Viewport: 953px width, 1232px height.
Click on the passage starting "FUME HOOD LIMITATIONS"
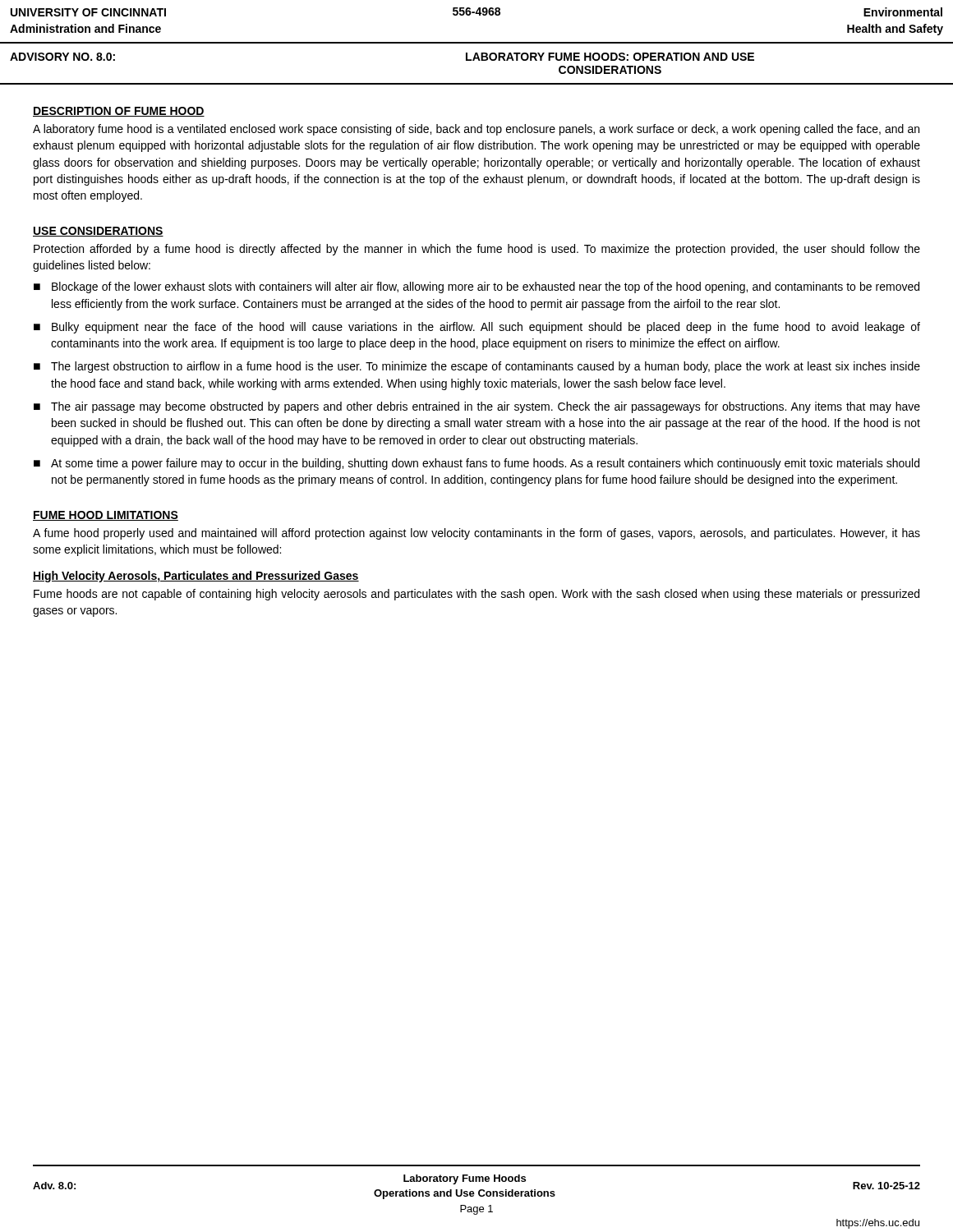(105, 515)
